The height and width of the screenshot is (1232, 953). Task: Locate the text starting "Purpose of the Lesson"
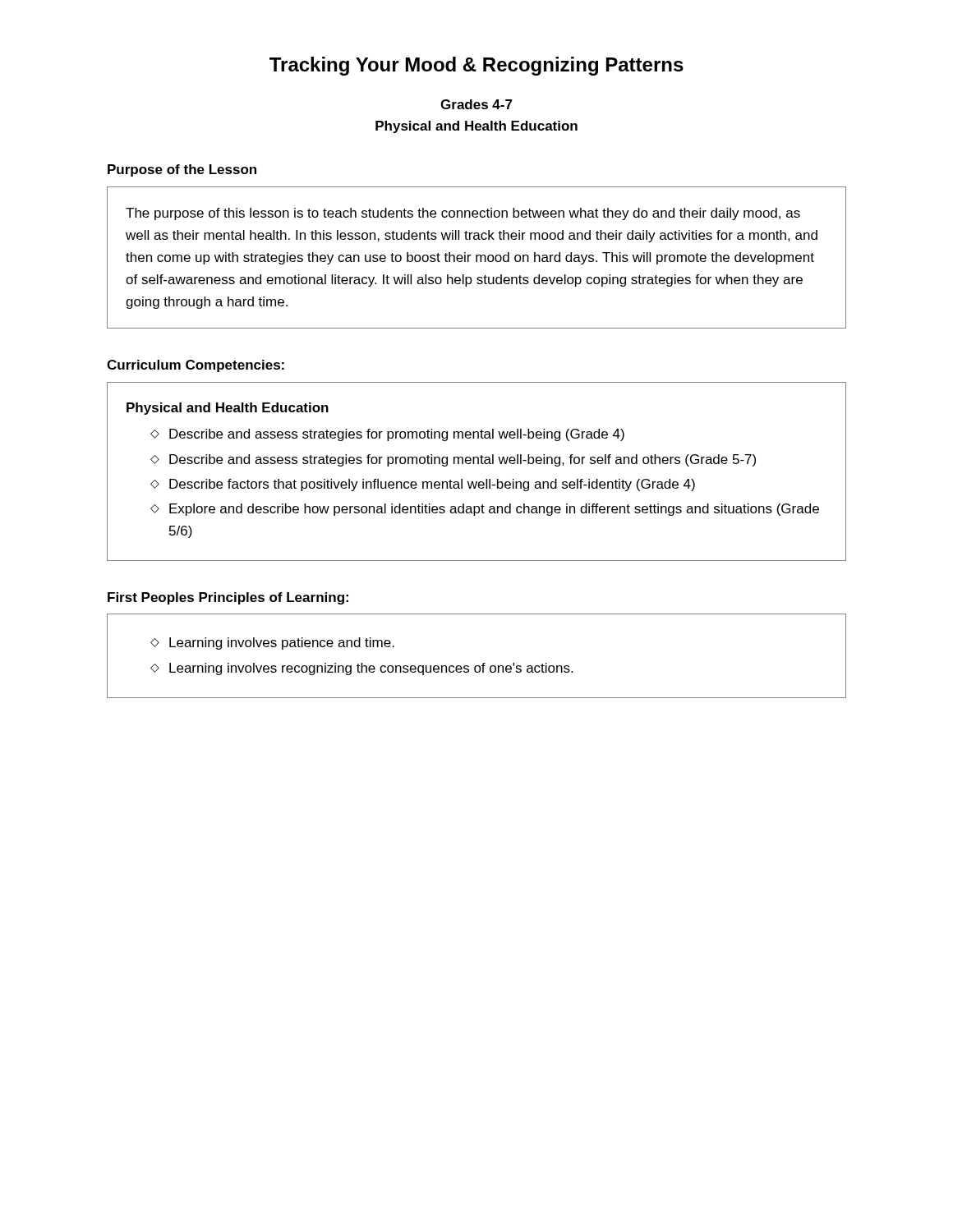tap(182, 170)
